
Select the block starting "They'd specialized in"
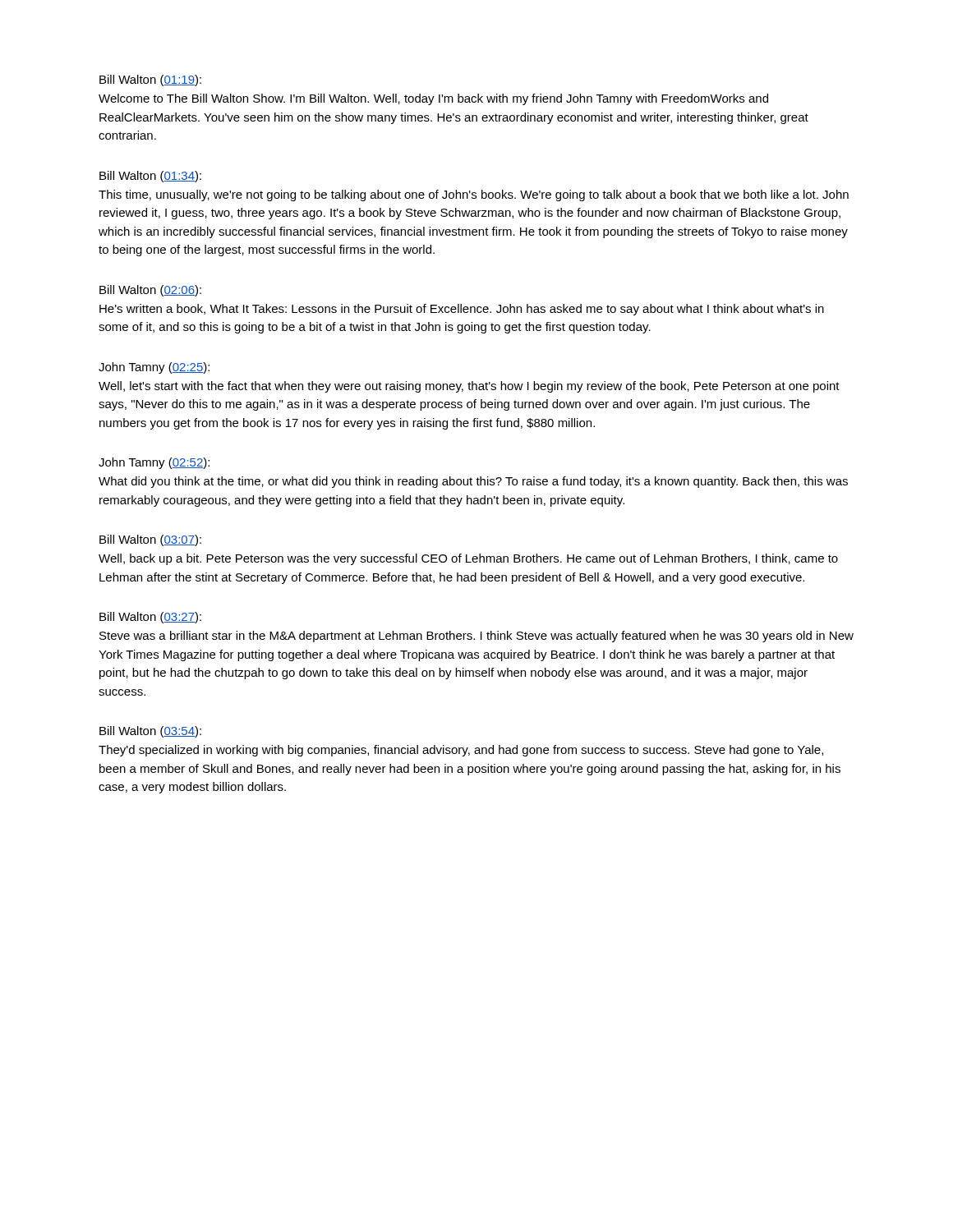tap(470, 768)
